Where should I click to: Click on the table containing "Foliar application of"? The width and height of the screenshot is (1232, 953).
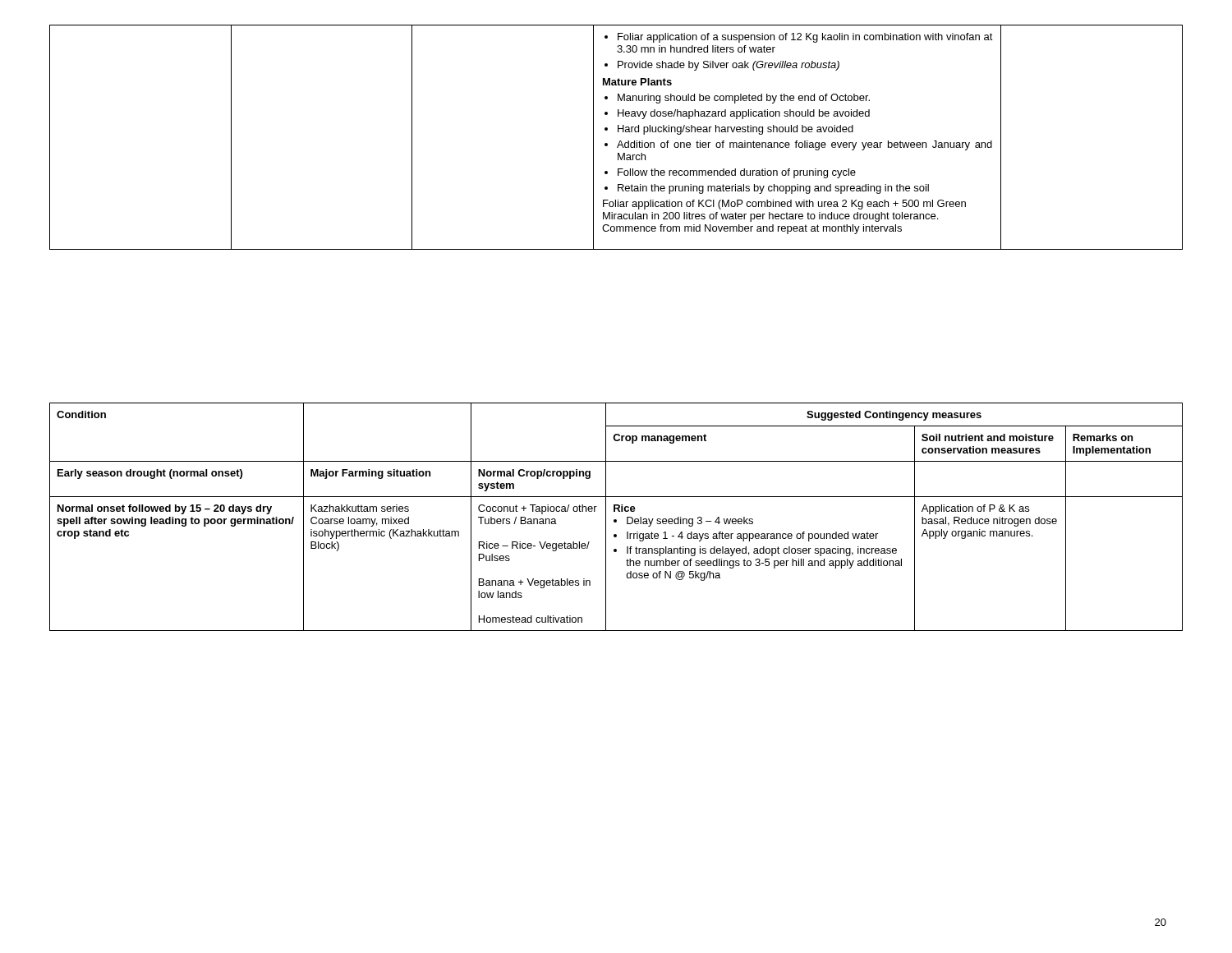[616, 137]
